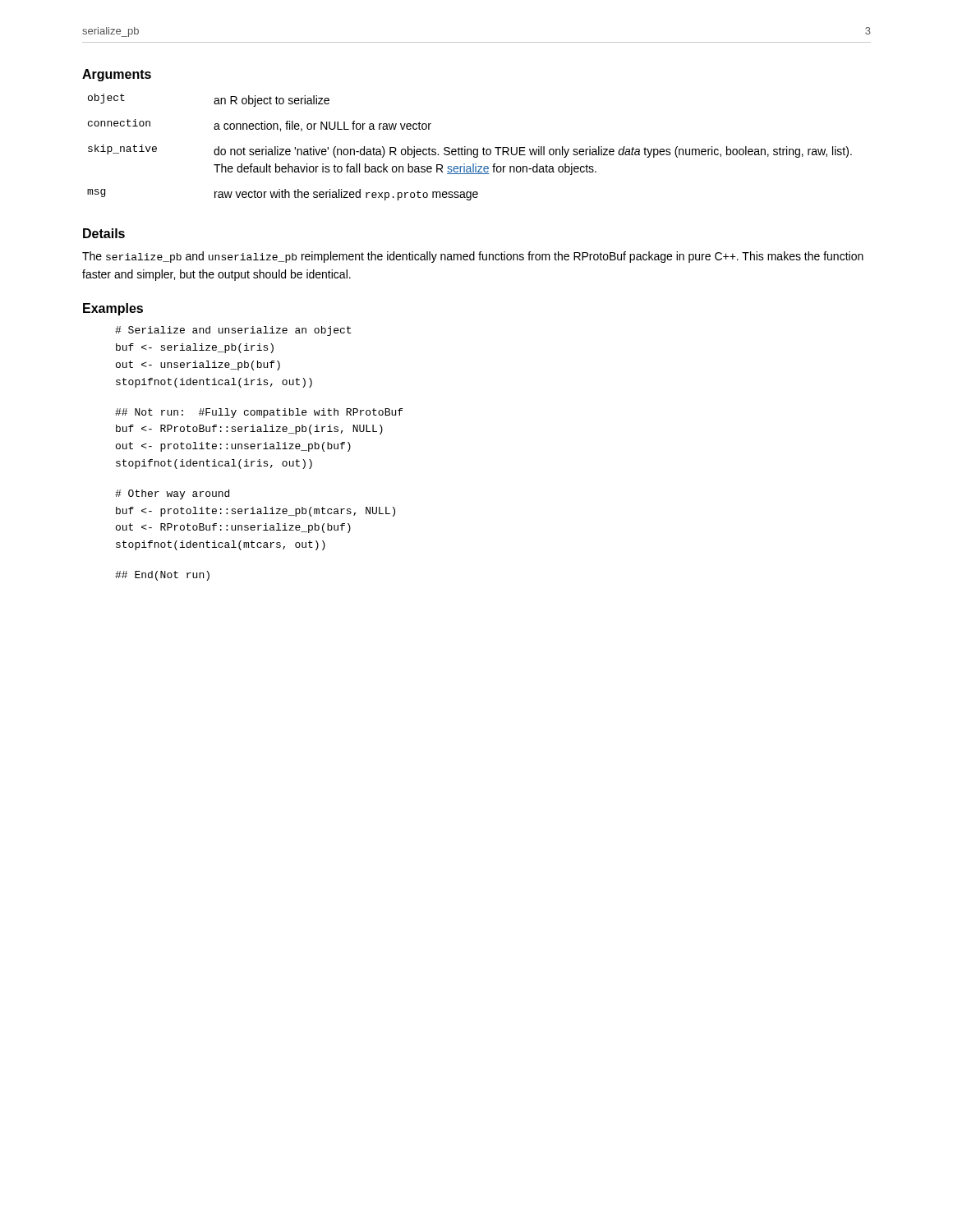Locate the list item that reads "## End(Not run)"
Screen dimensions: 1232x953
point(163,575)
